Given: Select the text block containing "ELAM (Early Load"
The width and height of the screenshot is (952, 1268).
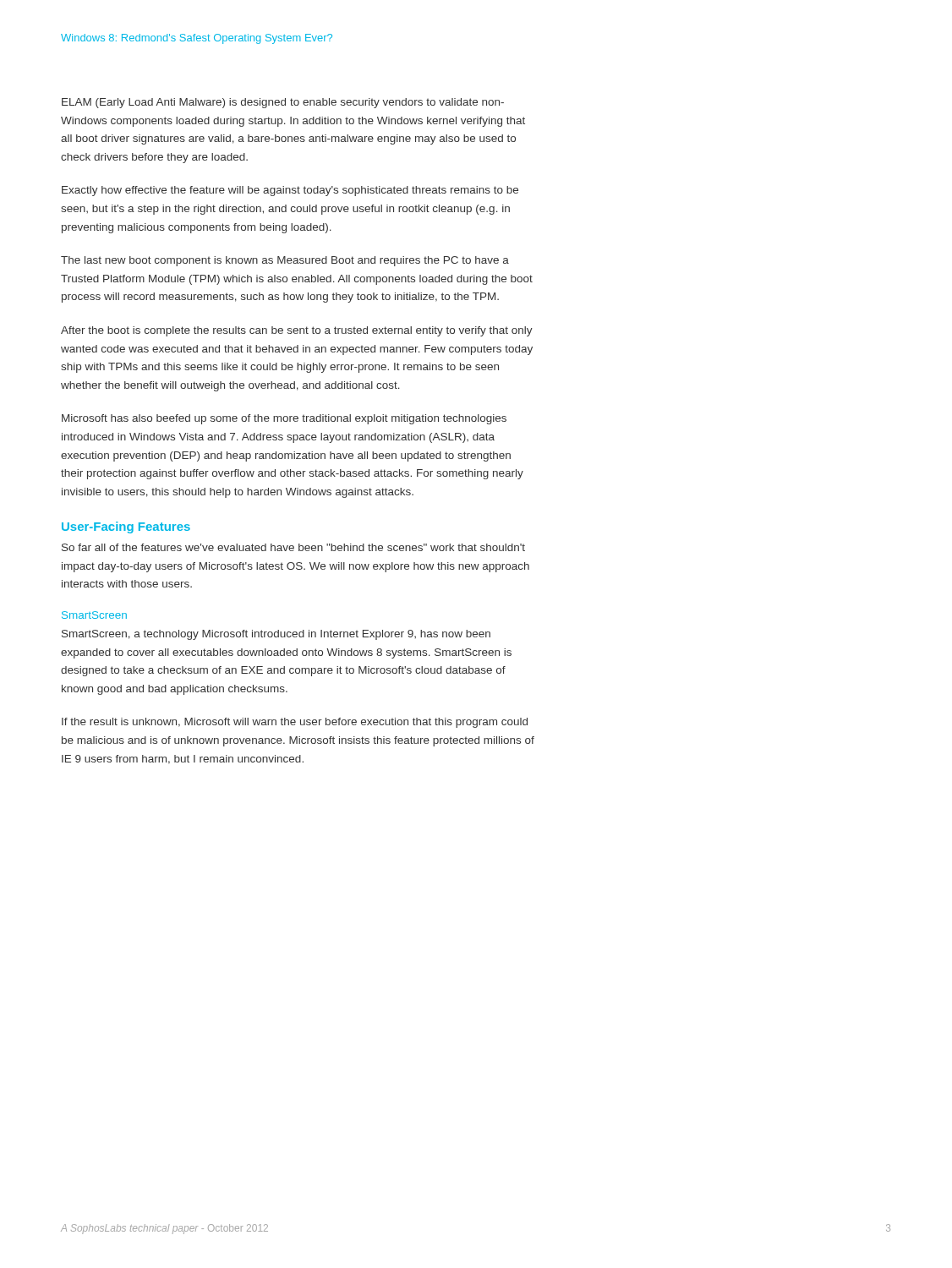Looking at the screenshot, I should pyautogui.click(x=293, y=129).
